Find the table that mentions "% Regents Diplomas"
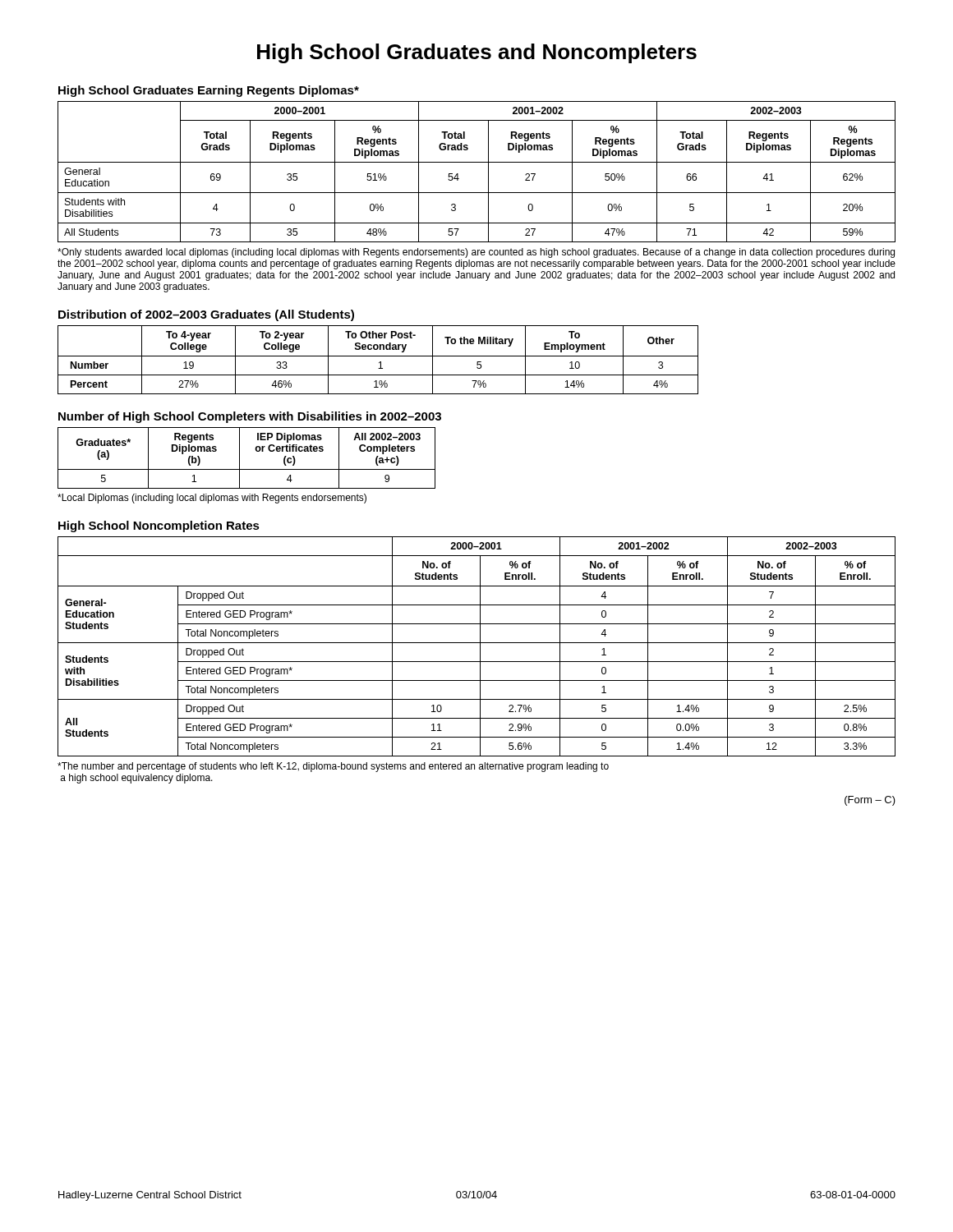The height and width of the screenshot is (1232, 953). (476, 172)
